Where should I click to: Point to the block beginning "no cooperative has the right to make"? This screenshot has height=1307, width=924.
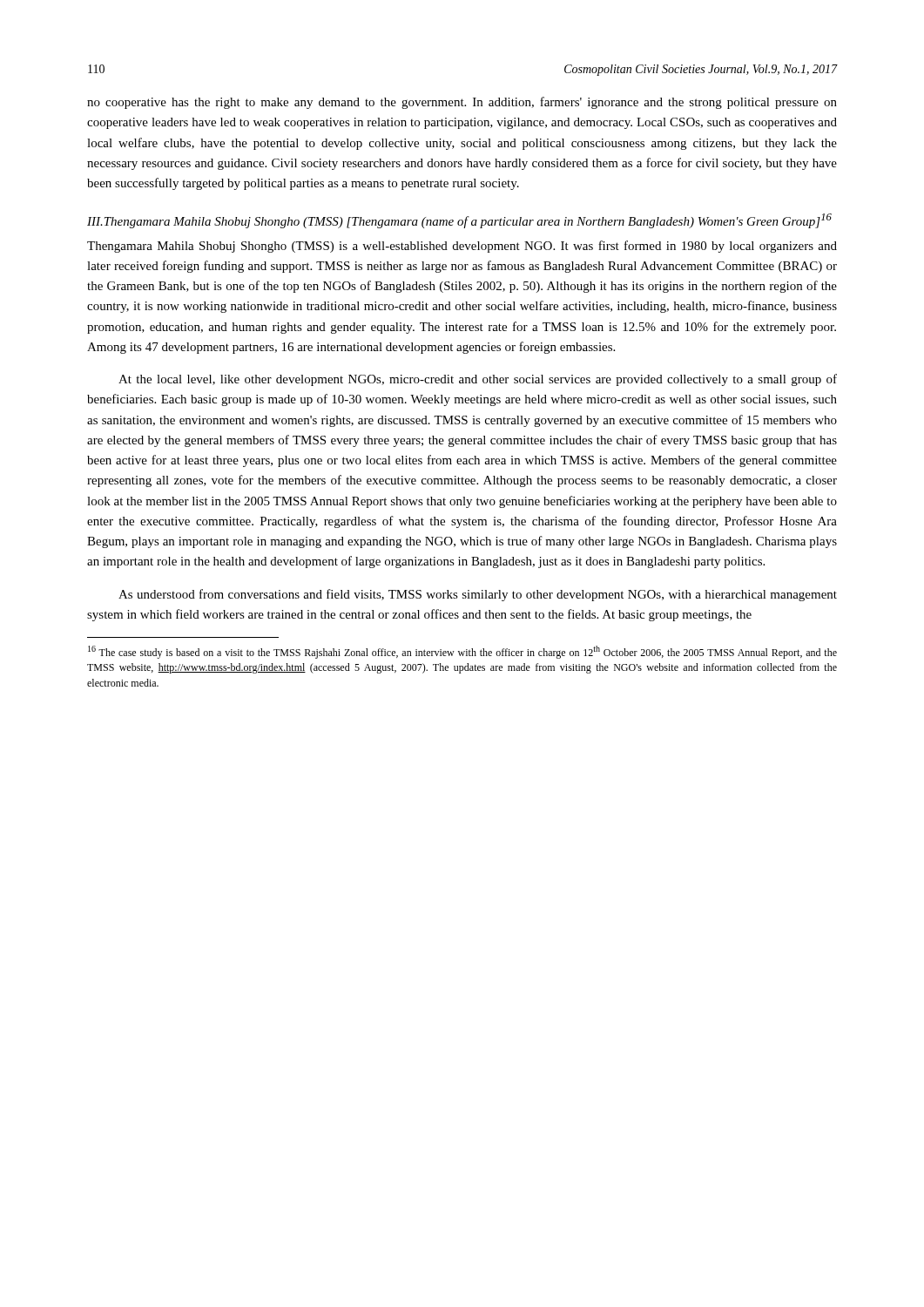[462, 142]
